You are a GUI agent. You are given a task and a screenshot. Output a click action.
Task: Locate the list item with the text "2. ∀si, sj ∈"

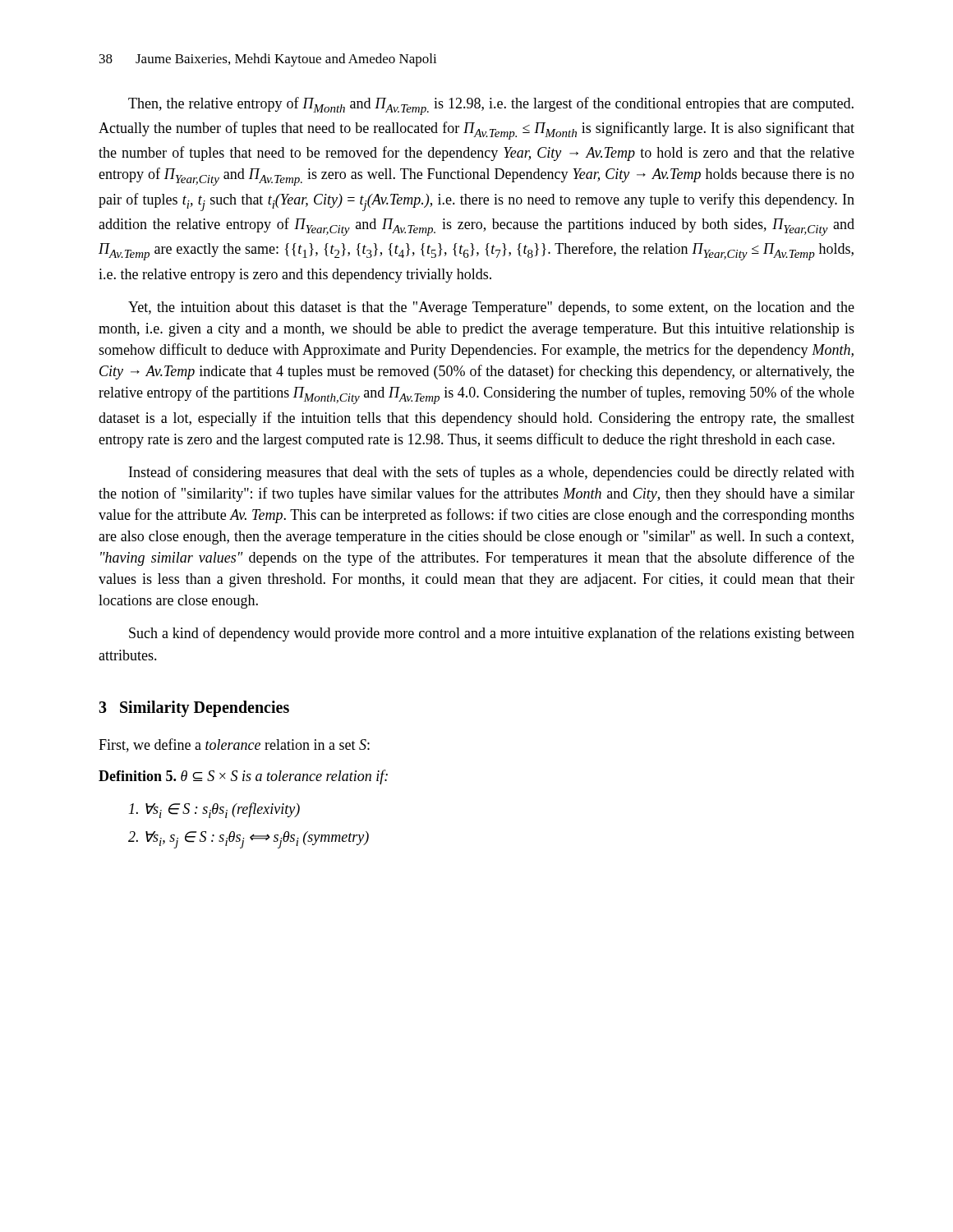(249, 839)
